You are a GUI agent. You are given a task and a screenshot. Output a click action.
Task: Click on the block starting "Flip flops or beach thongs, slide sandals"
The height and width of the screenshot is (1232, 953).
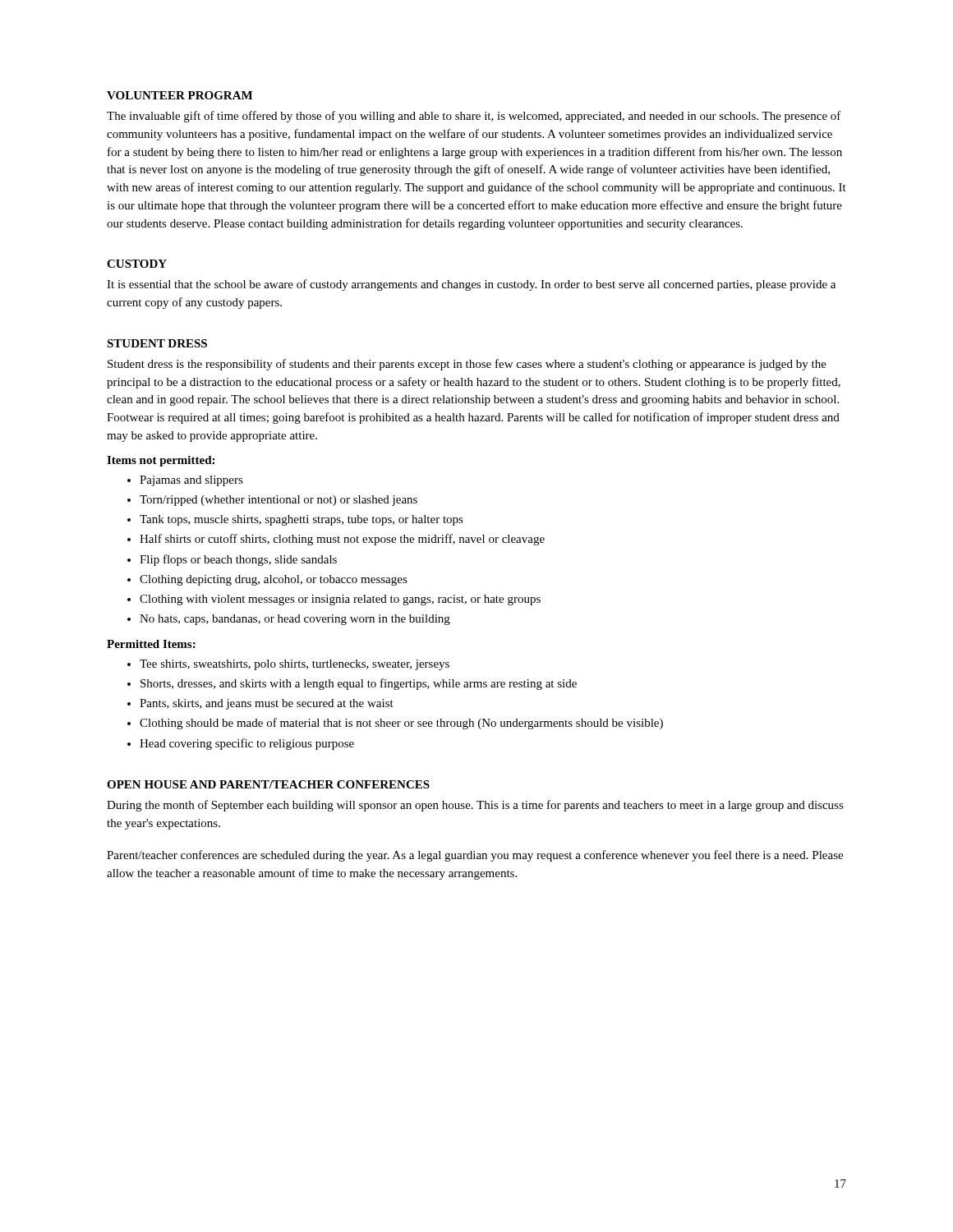pyautogui.click(x=238, y=559)
